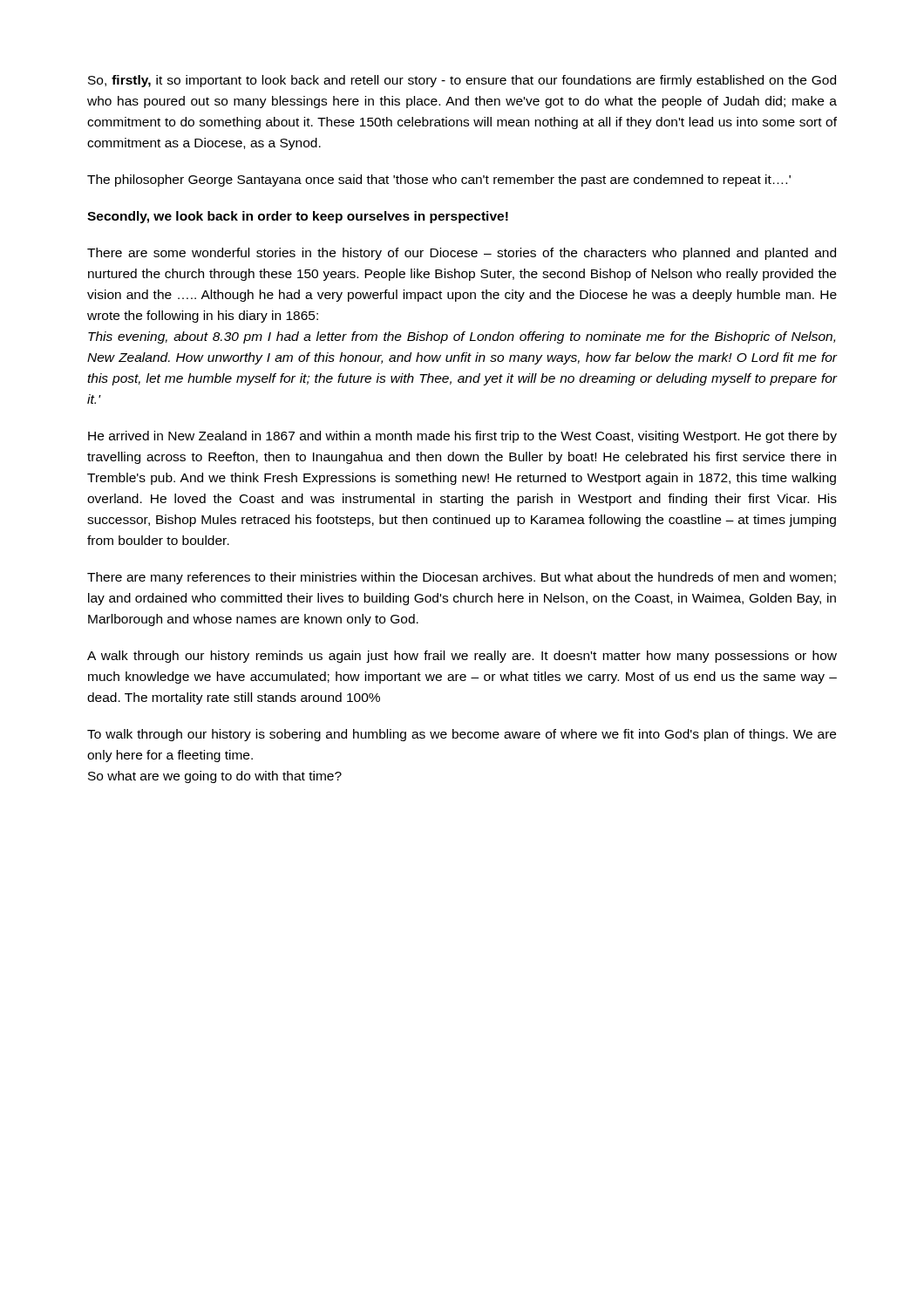This screenshot has width=924, height=1308.
Task: Where is the passage that starts "This evening, about 8.30 pm I had a"?
Action: click(462, 368)
